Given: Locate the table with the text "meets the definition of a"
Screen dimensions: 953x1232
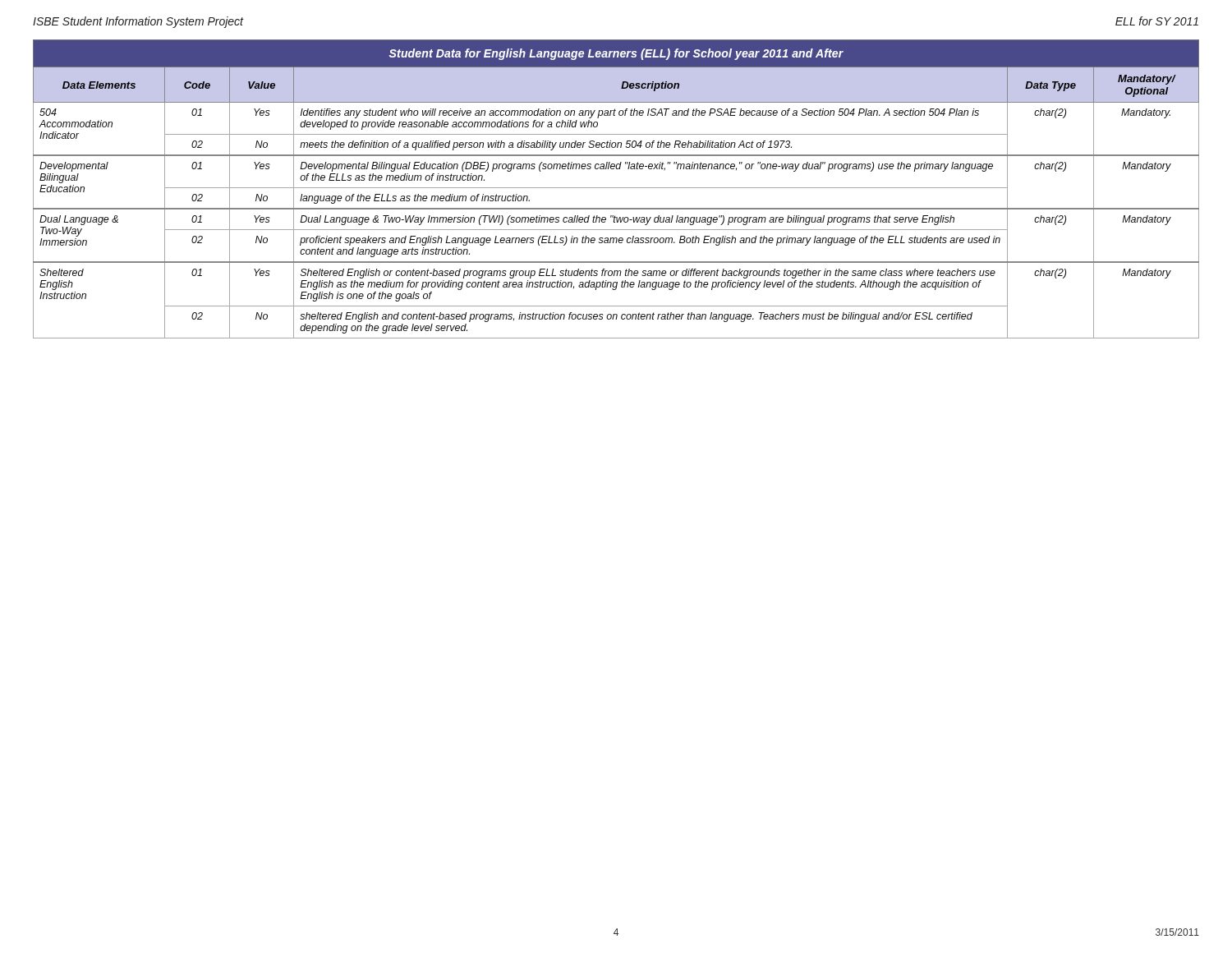Looking at the screenshot, I should pyautogui.click(x=616, y=189).
